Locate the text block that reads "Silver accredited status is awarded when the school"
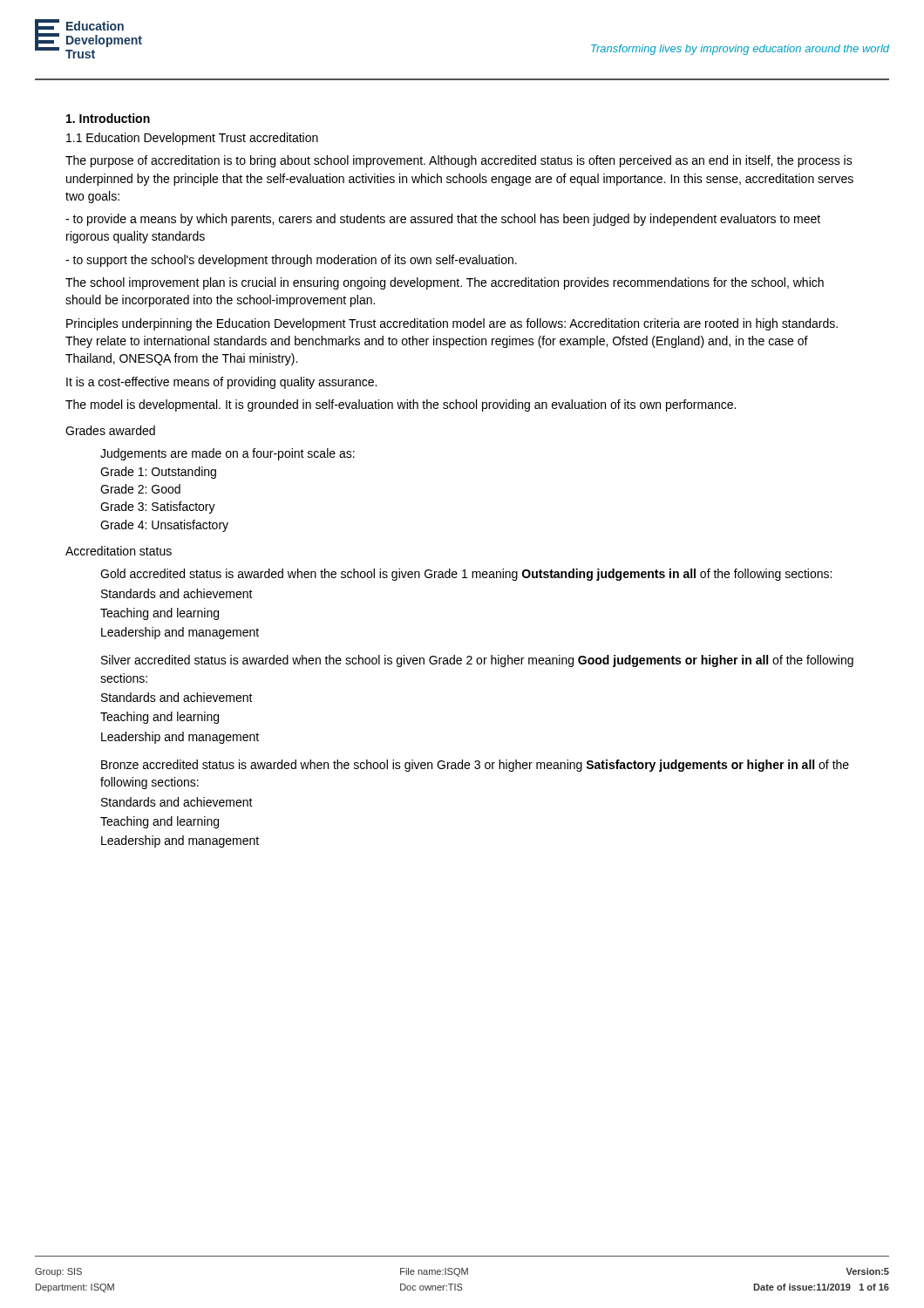924x1308 pixels. tap(477, 661)
